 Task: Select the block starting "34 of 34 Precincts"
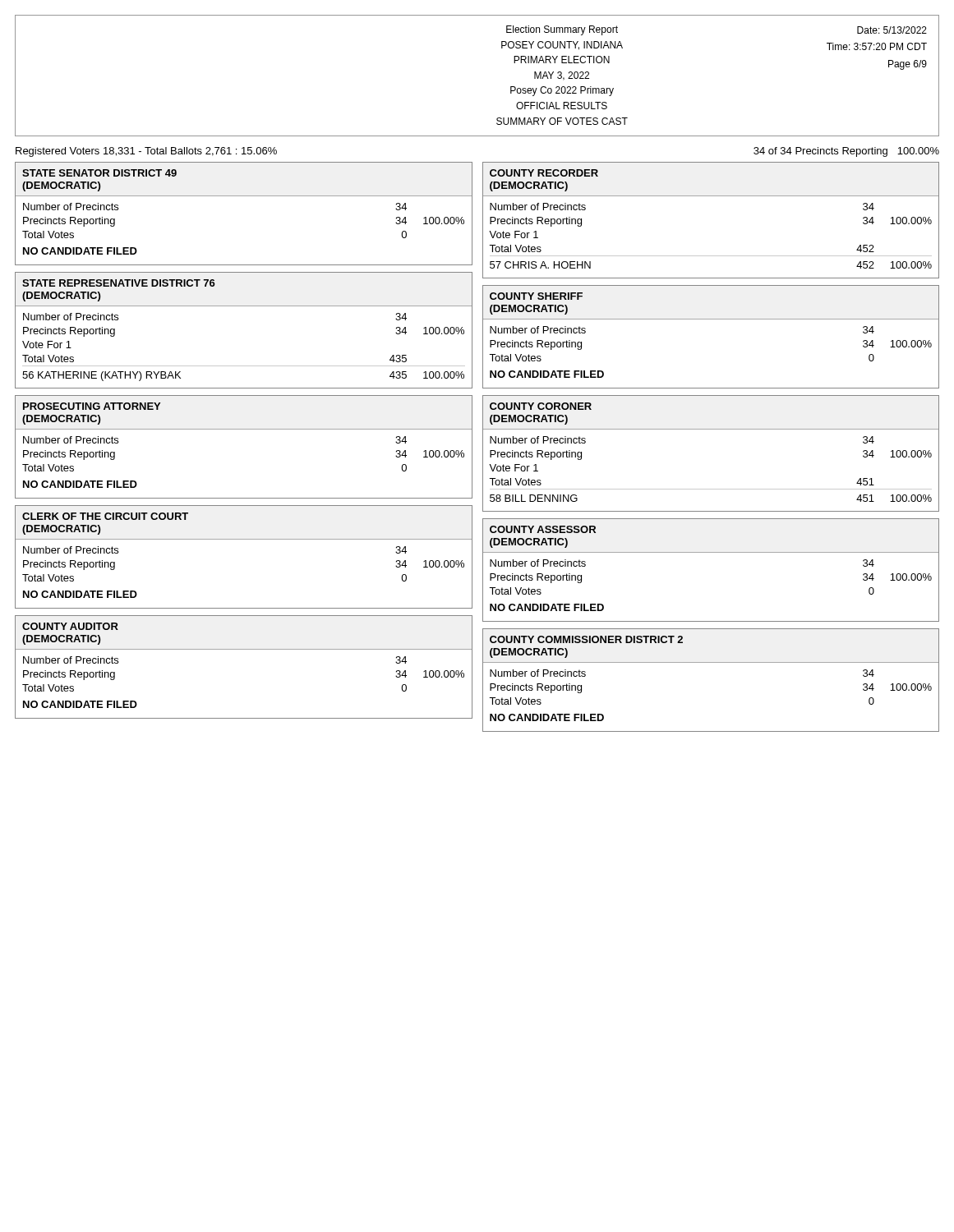pos(846,151)
